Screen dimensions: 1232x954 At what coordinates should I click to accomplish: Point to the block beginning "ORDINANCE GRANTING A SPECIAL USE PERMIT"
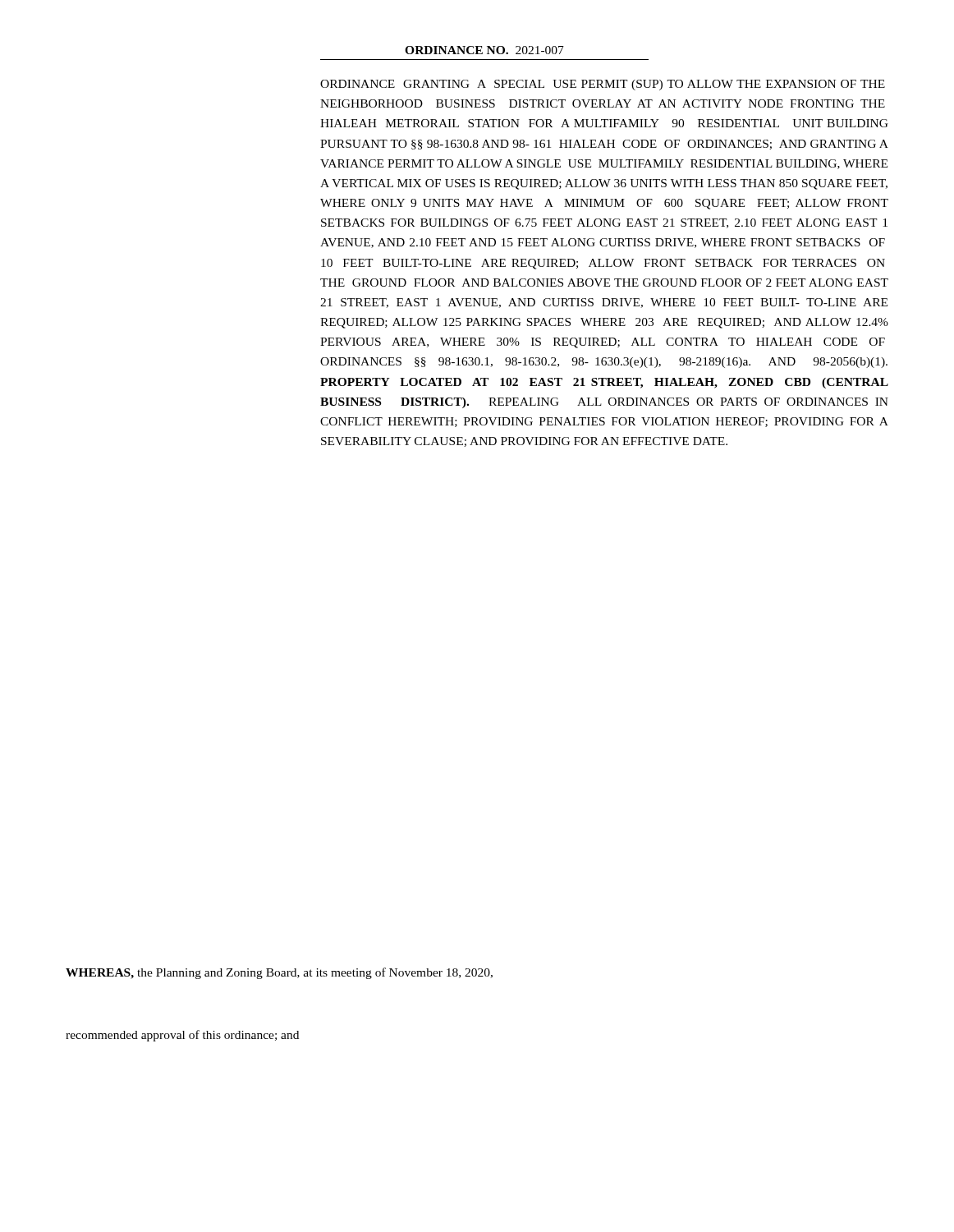click(x=604, y=262)
